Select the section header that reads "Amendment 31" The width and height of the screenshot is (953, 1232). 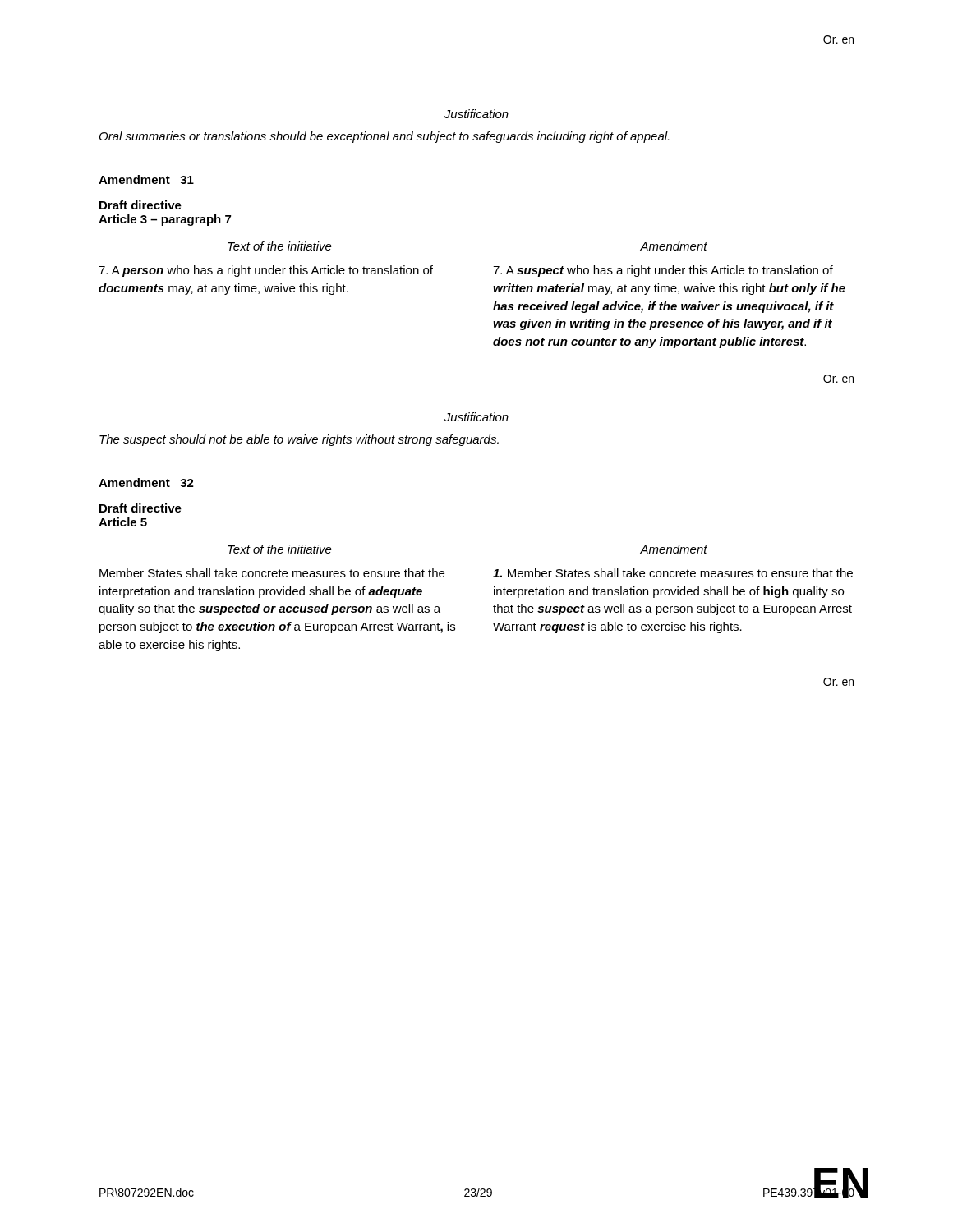(146, 179)
